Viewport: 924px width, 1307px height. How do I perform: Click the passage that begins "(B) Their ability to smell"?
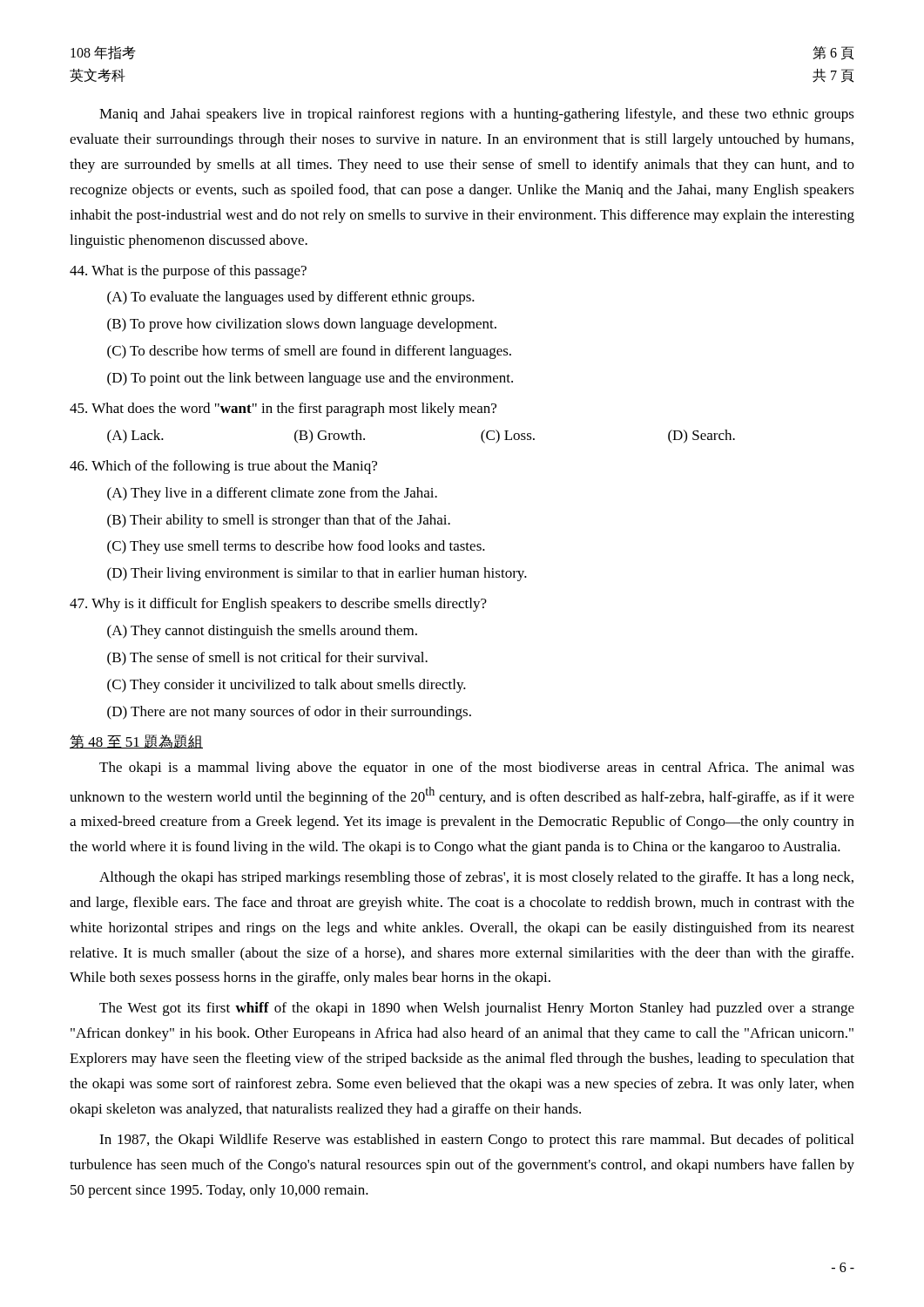click(x=279, y=519)
